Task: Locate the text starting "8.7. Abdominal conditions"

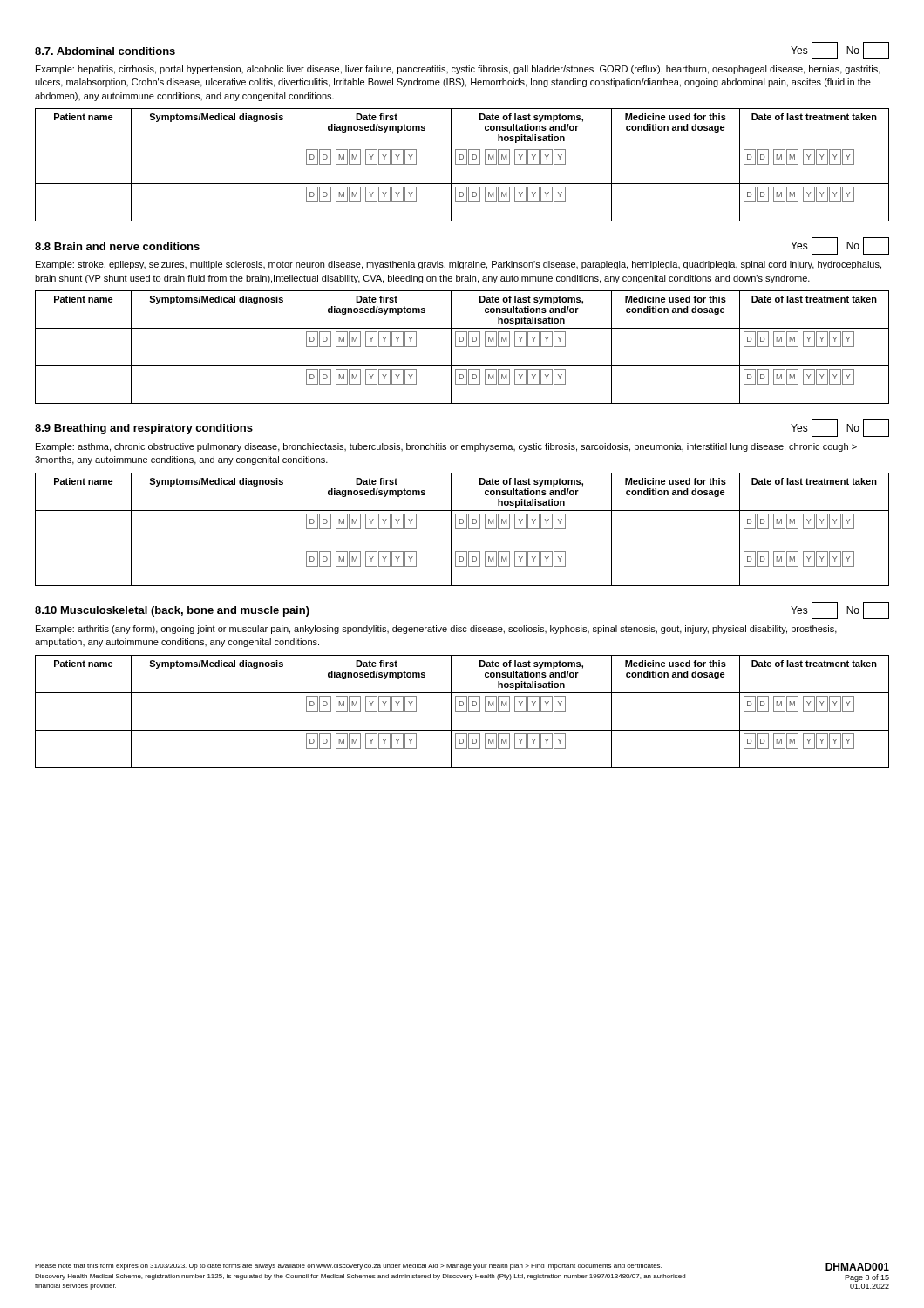Action: (x=105, y=51)
